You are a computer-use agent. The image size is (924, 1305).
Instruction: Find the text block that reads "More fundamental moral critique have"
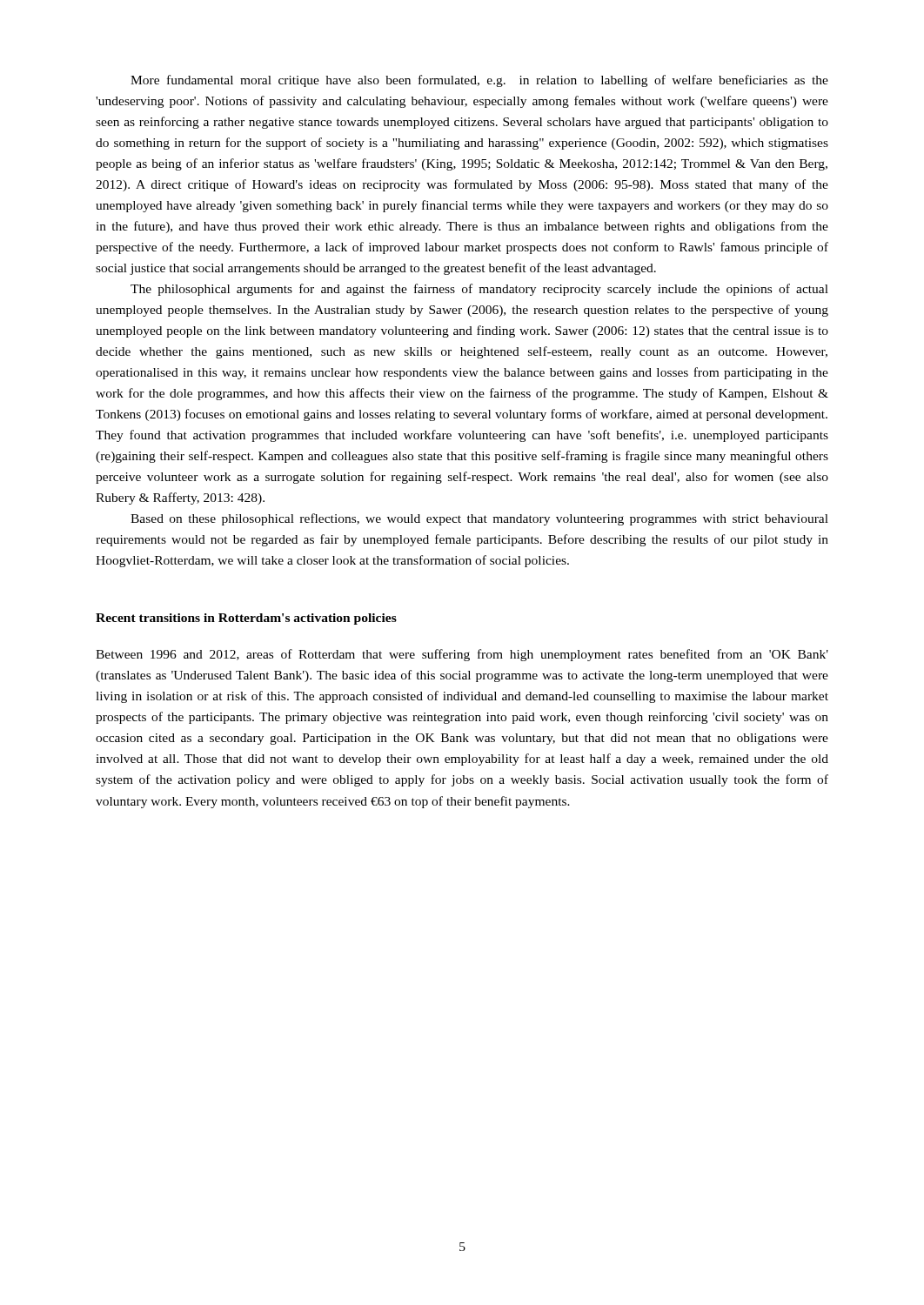pyautogui.click(x=462, y=174)
